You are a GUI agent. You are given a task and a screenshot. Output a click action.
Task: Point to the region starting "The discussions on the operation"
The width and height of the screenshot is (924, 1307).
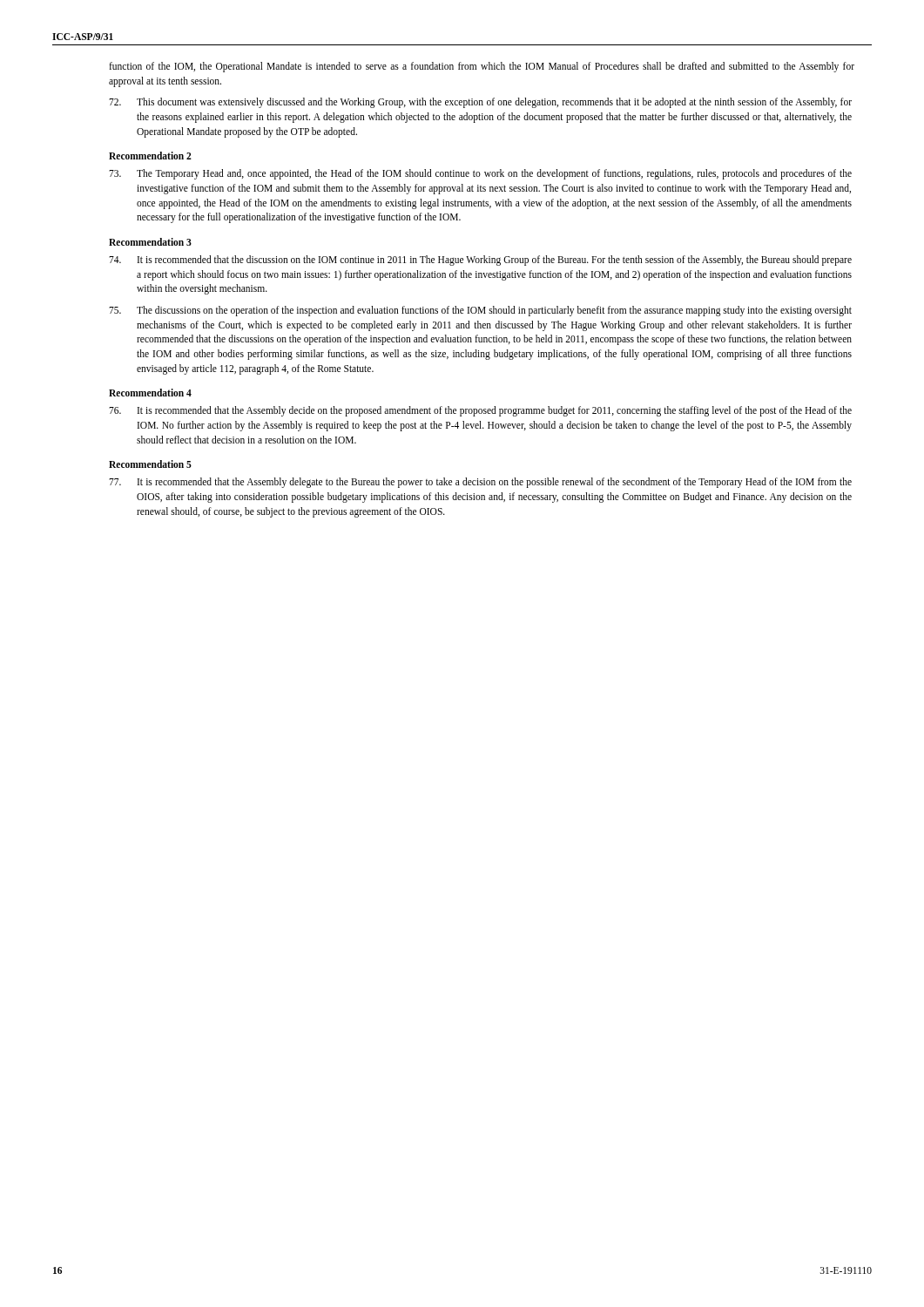coord(480,340)
